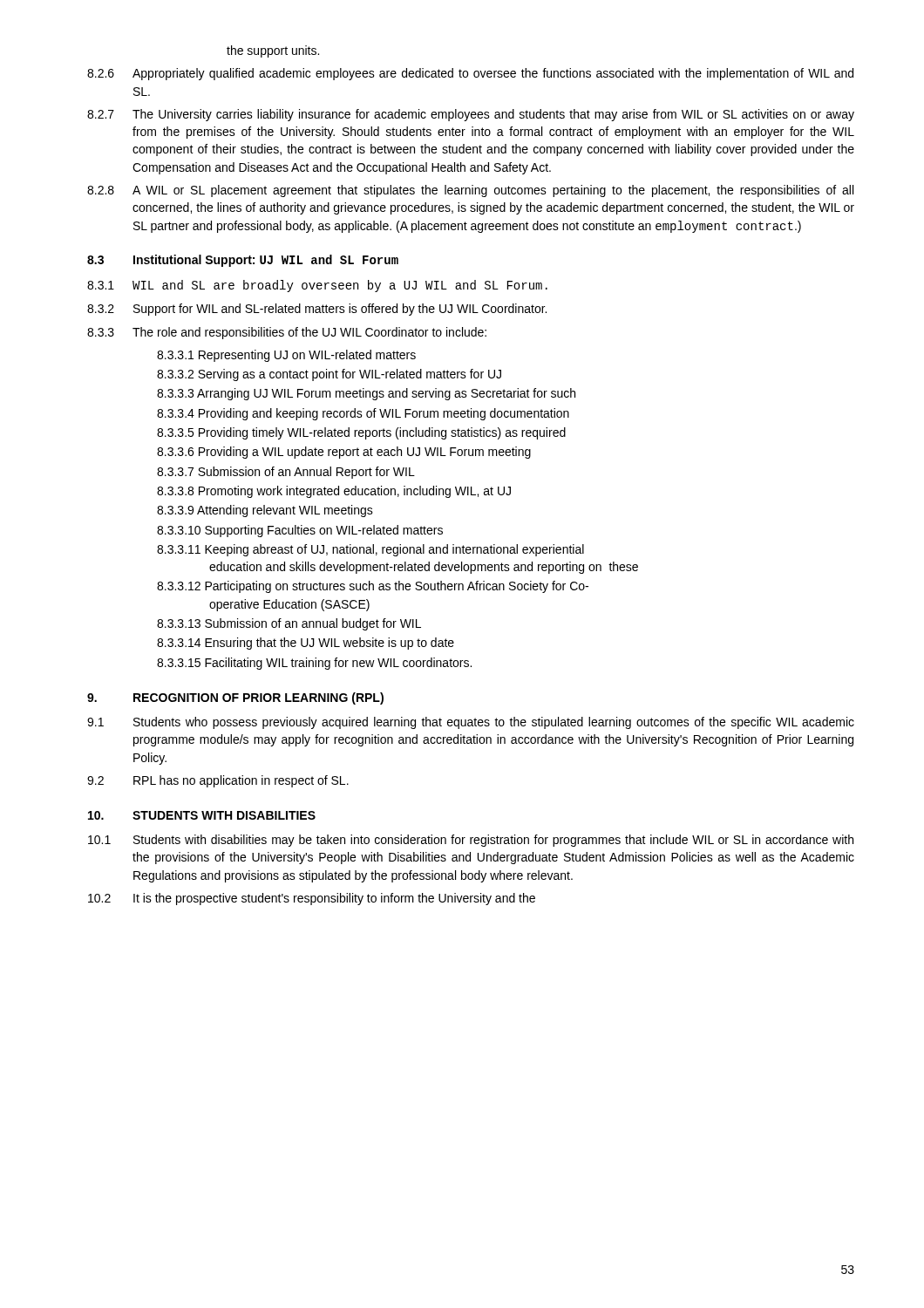Viewport: 924px width, 1308px height.
Task: Click on the text starting "10.1 Students with disabilities"
Action: [x=471, y=858]
